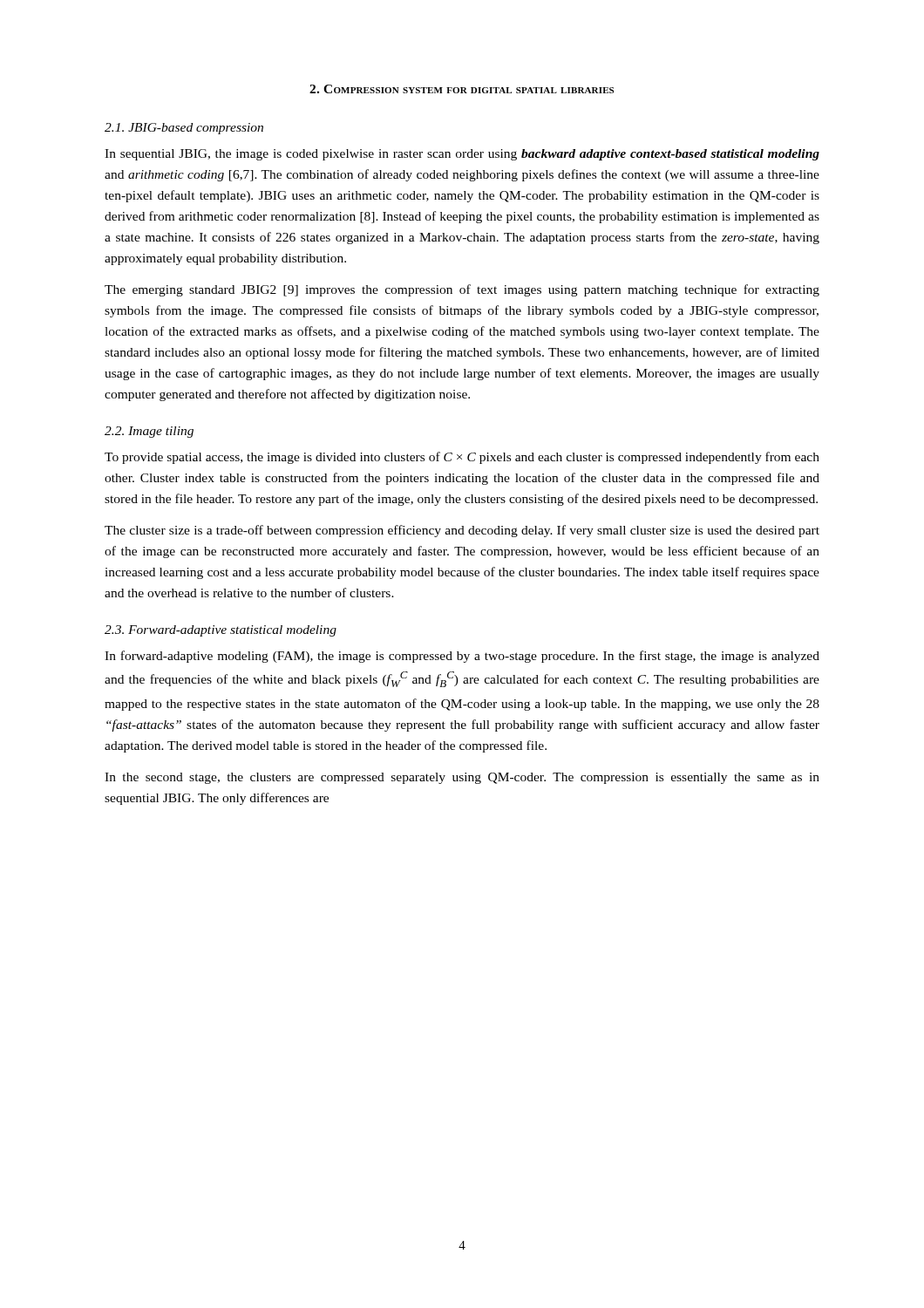This screenshot has height=1308, width=924.
Task: Click on the block starting "In forward-adaptive modeling (FAM), the image is"
Action: (462, 700)
